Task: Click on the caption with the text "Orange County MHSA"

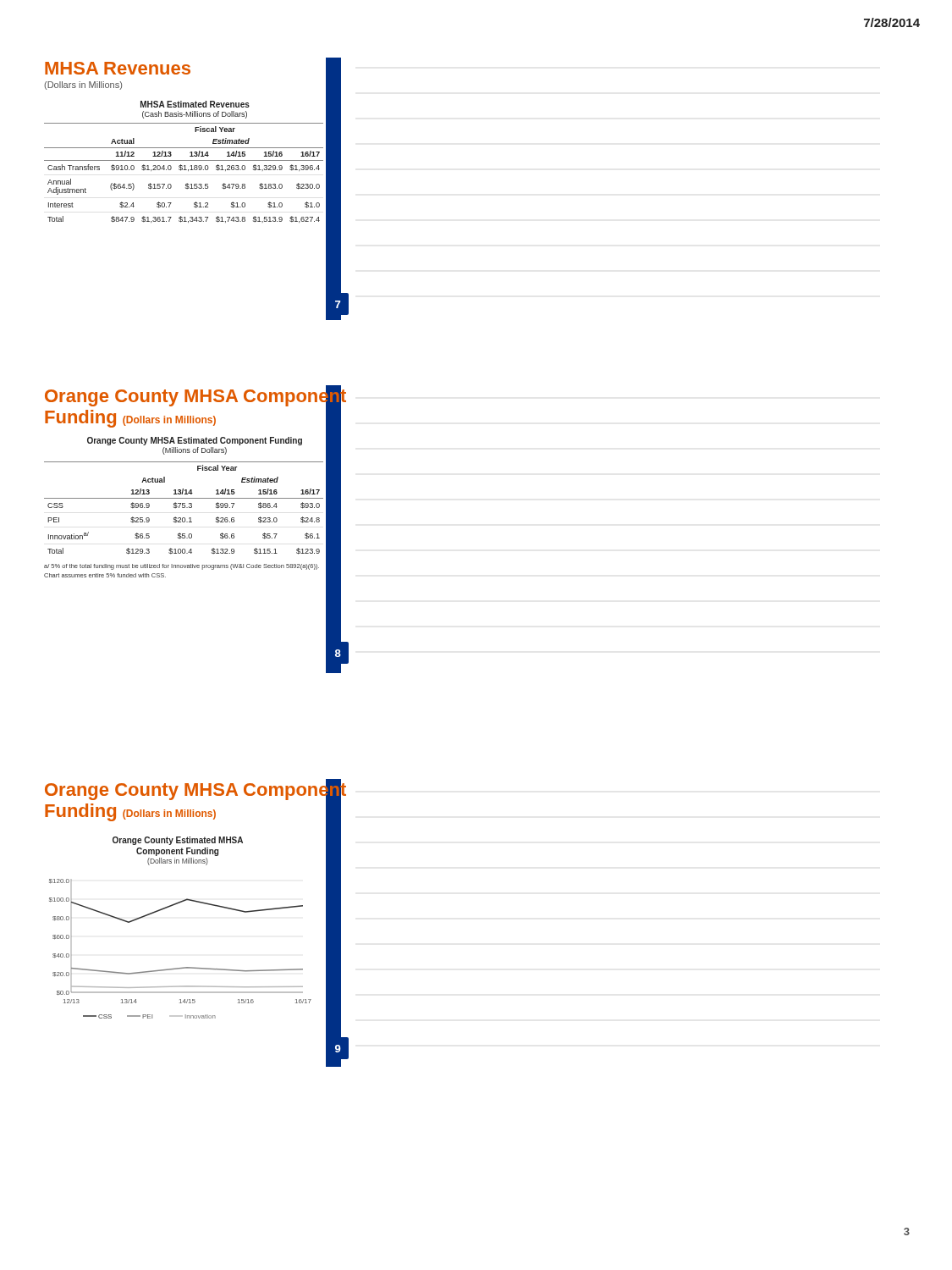Action: coord(195,445)
